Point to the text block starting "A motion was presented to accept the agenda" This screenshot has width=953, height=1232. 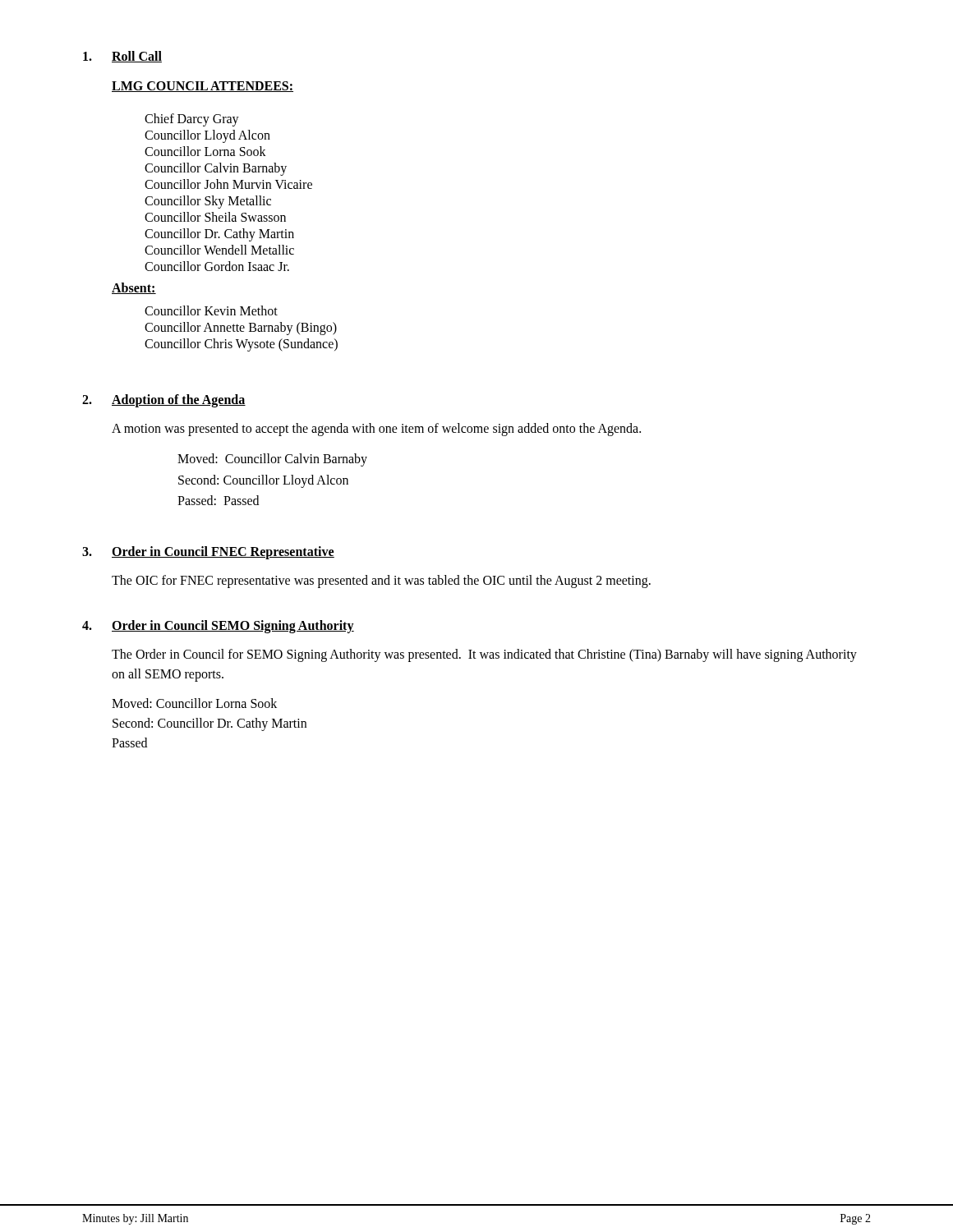click(x=377, y=428)
